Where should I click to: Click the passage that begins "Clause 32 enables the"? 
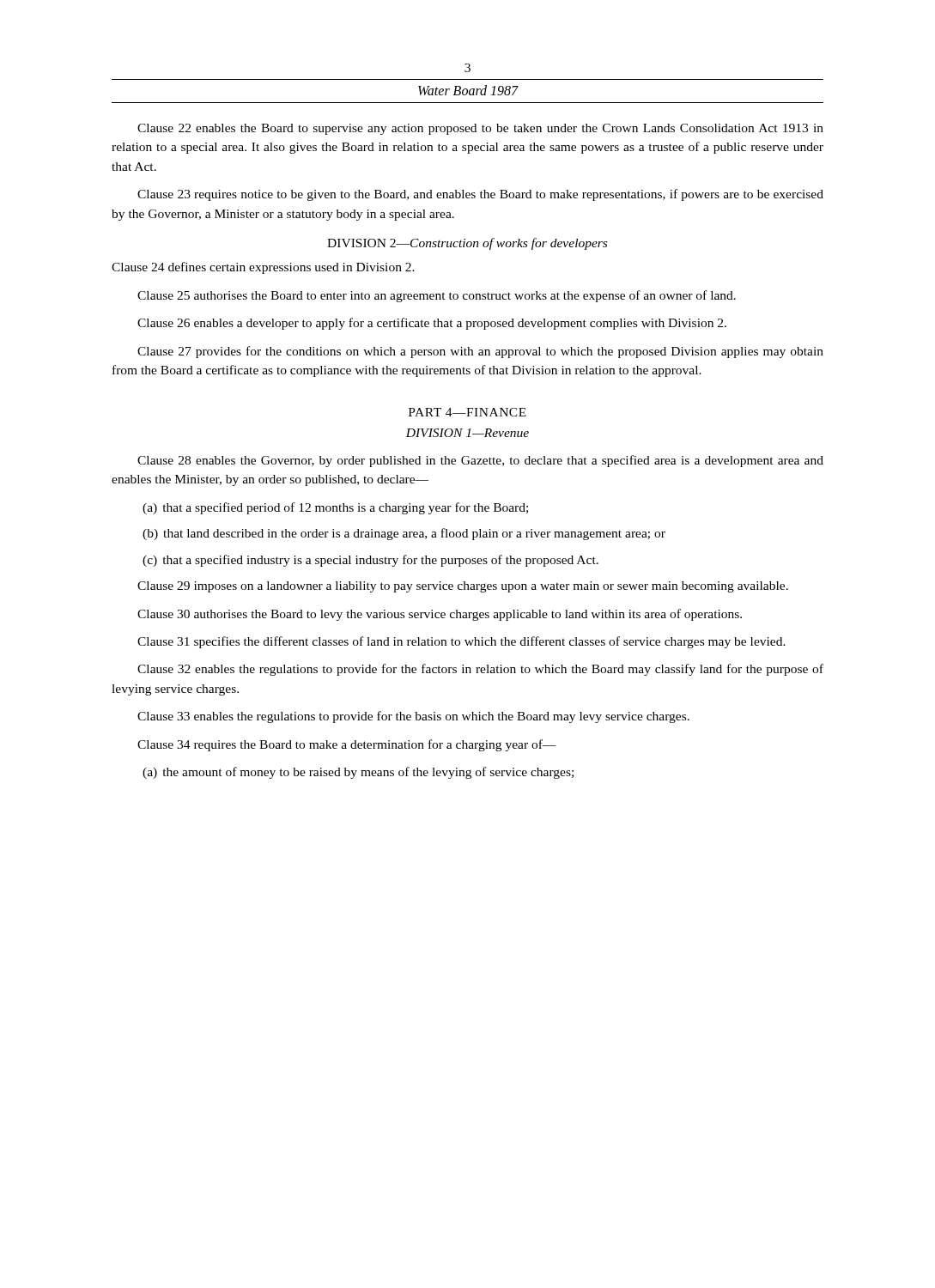pos(468,678)
